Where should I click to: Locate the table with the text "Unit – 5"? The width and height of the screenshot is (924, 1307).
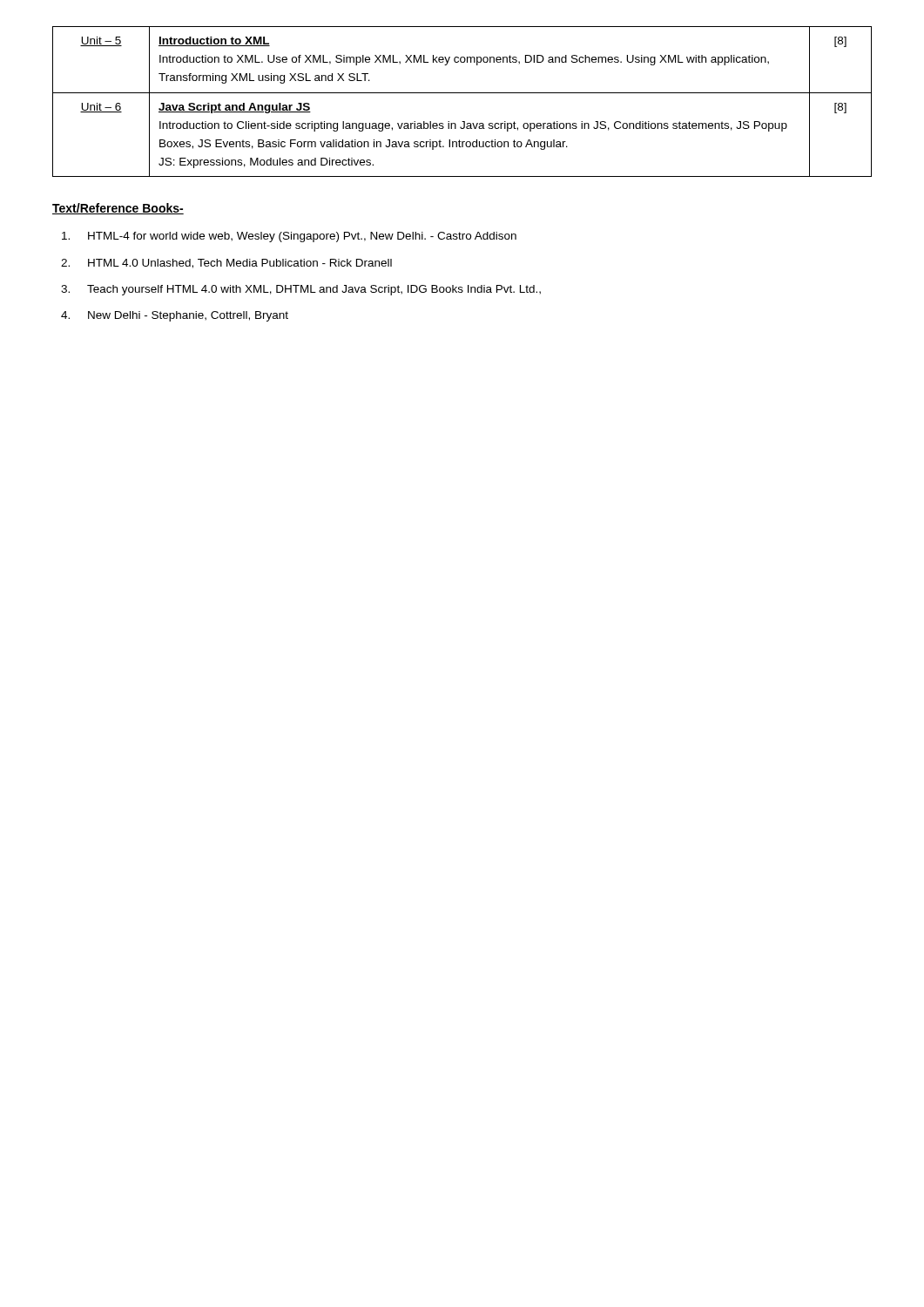click(462, 102)
